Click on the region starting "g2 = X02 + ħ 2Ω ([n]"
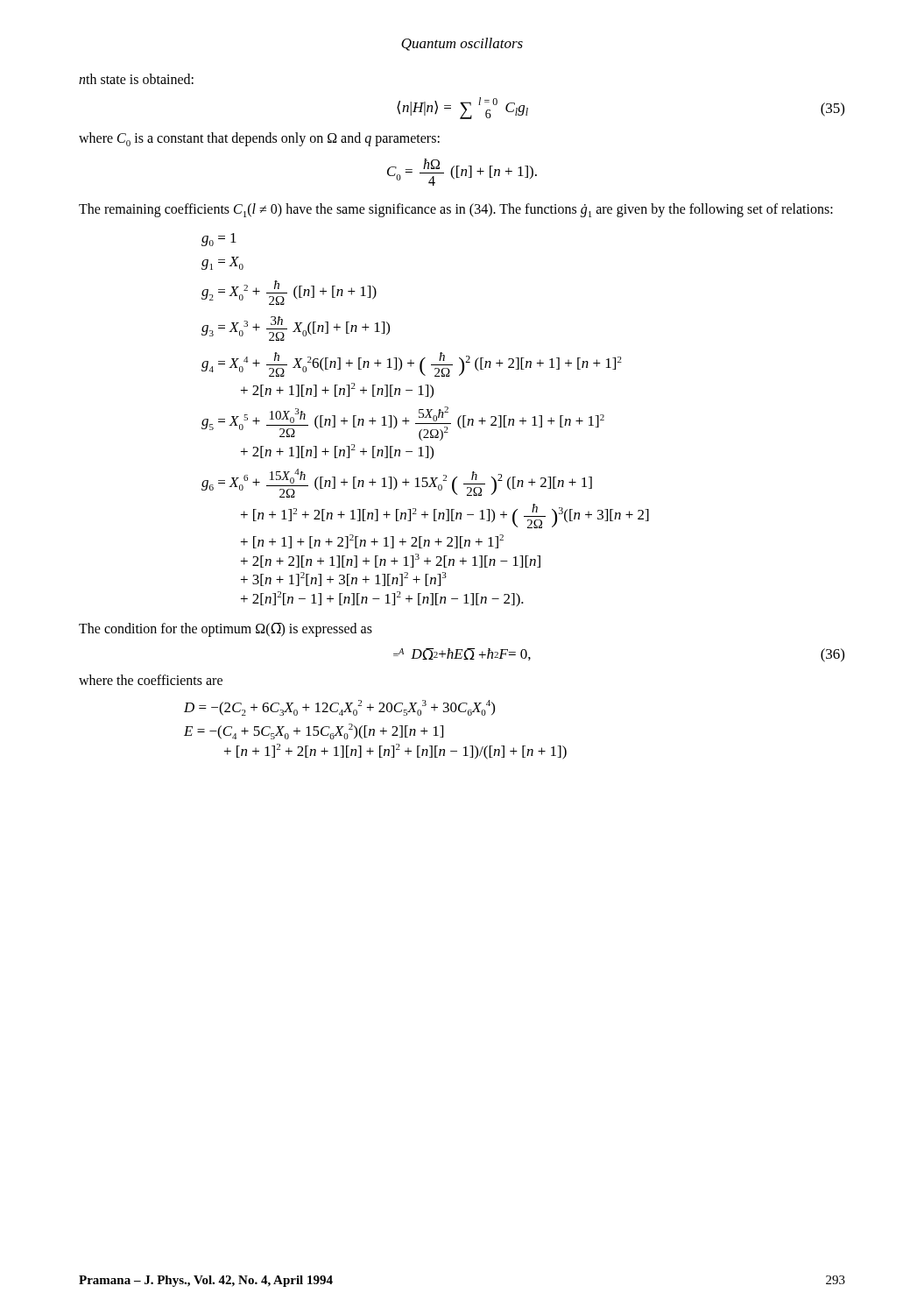924x1314 pixels. click(x=289, y=293)
